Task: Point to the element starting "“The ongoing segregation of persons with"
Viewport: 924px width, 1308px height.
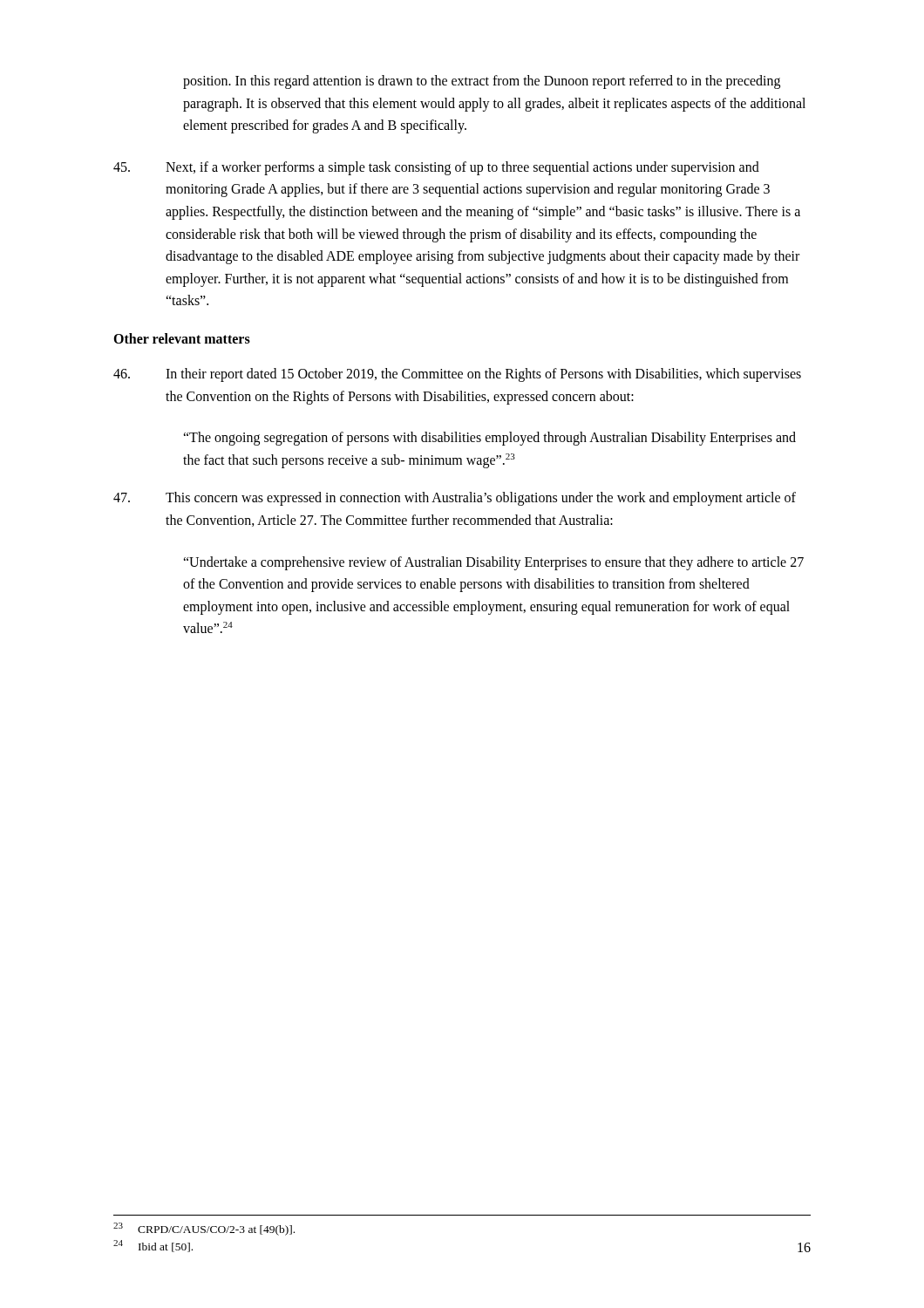Action: 489,449
